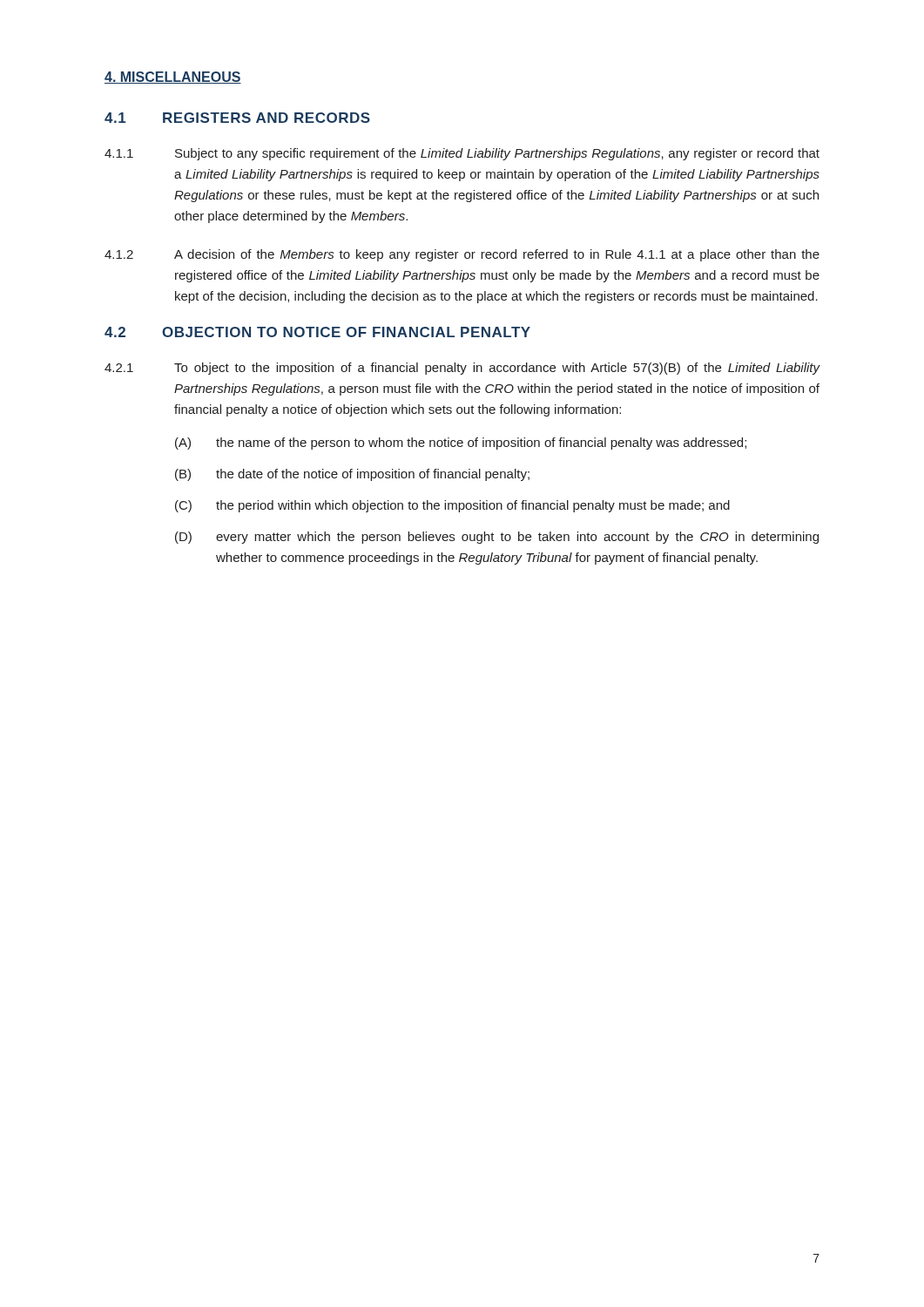Image resolution: width=924 pixels, height=1307 pixels.
Task: Click on the block starting "2.1 To object to the imposition of a"
Action: [462, 468]
